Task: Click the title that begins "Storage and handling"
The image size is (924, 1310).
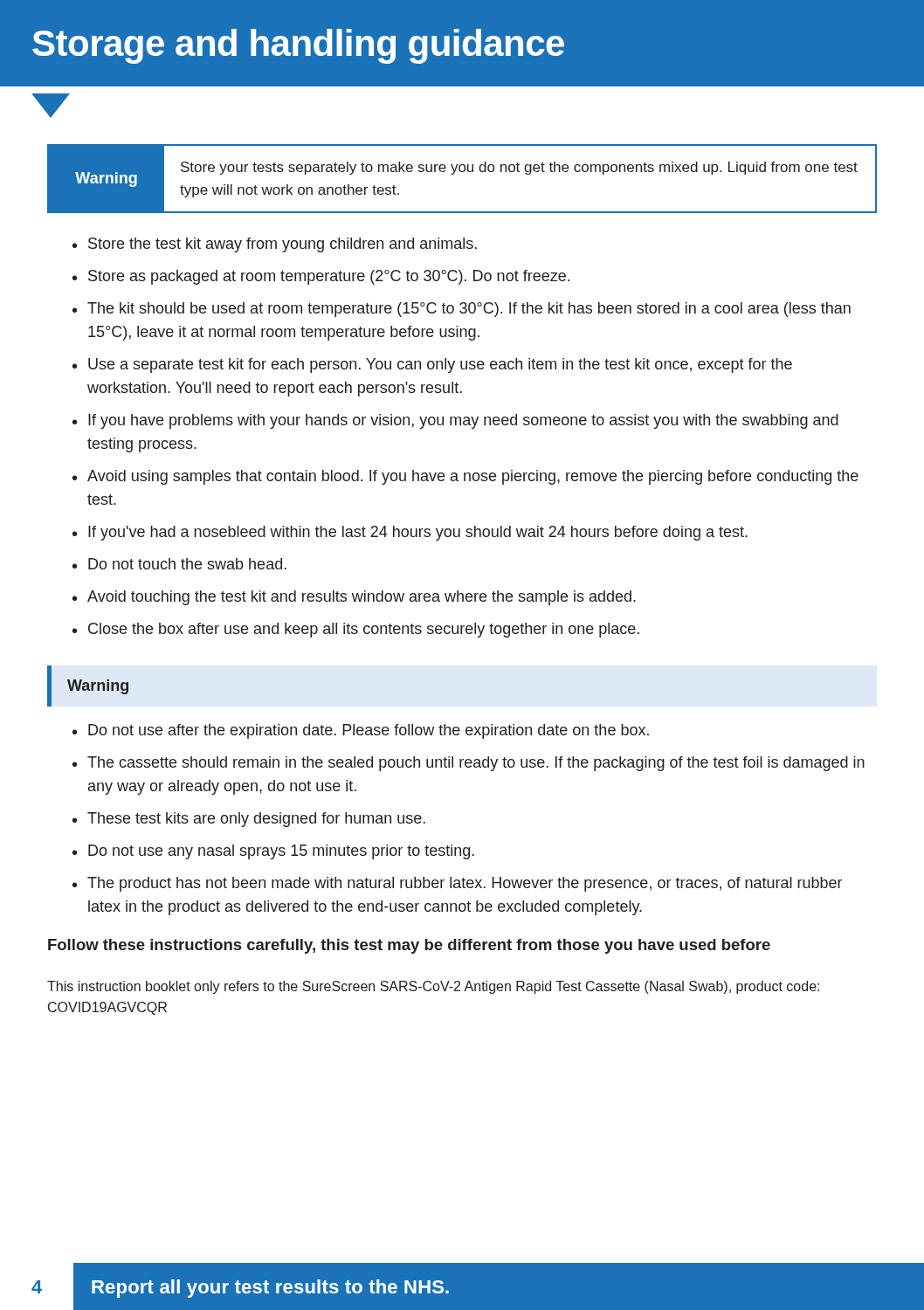Action: coord(462,43)
